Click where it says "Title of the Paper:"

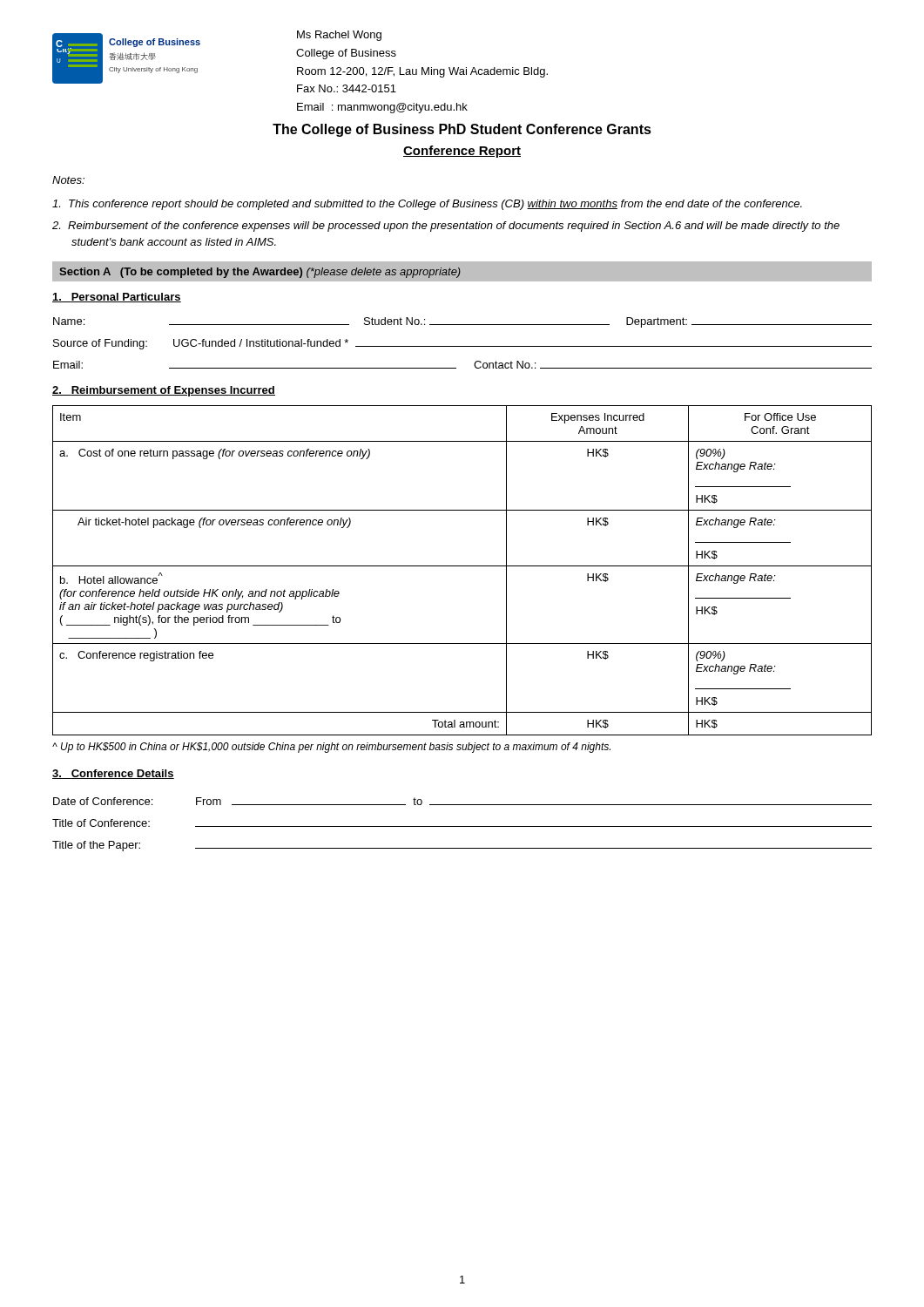[x=462, y=843]
